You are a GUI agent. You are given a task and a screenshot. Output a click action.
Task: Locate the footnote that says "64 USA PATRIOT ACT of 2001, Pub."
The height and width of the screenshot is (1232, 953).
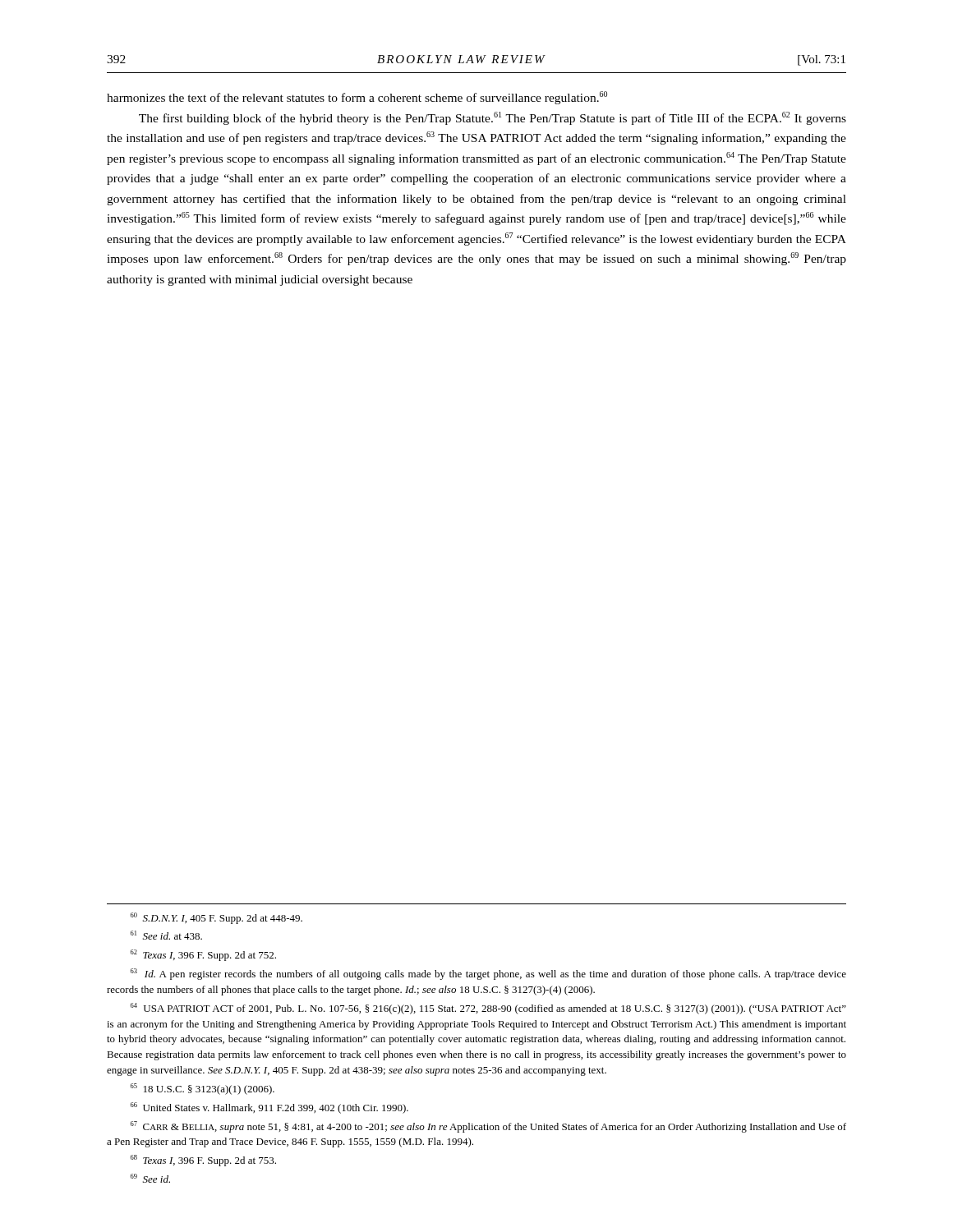(476, 1039)
